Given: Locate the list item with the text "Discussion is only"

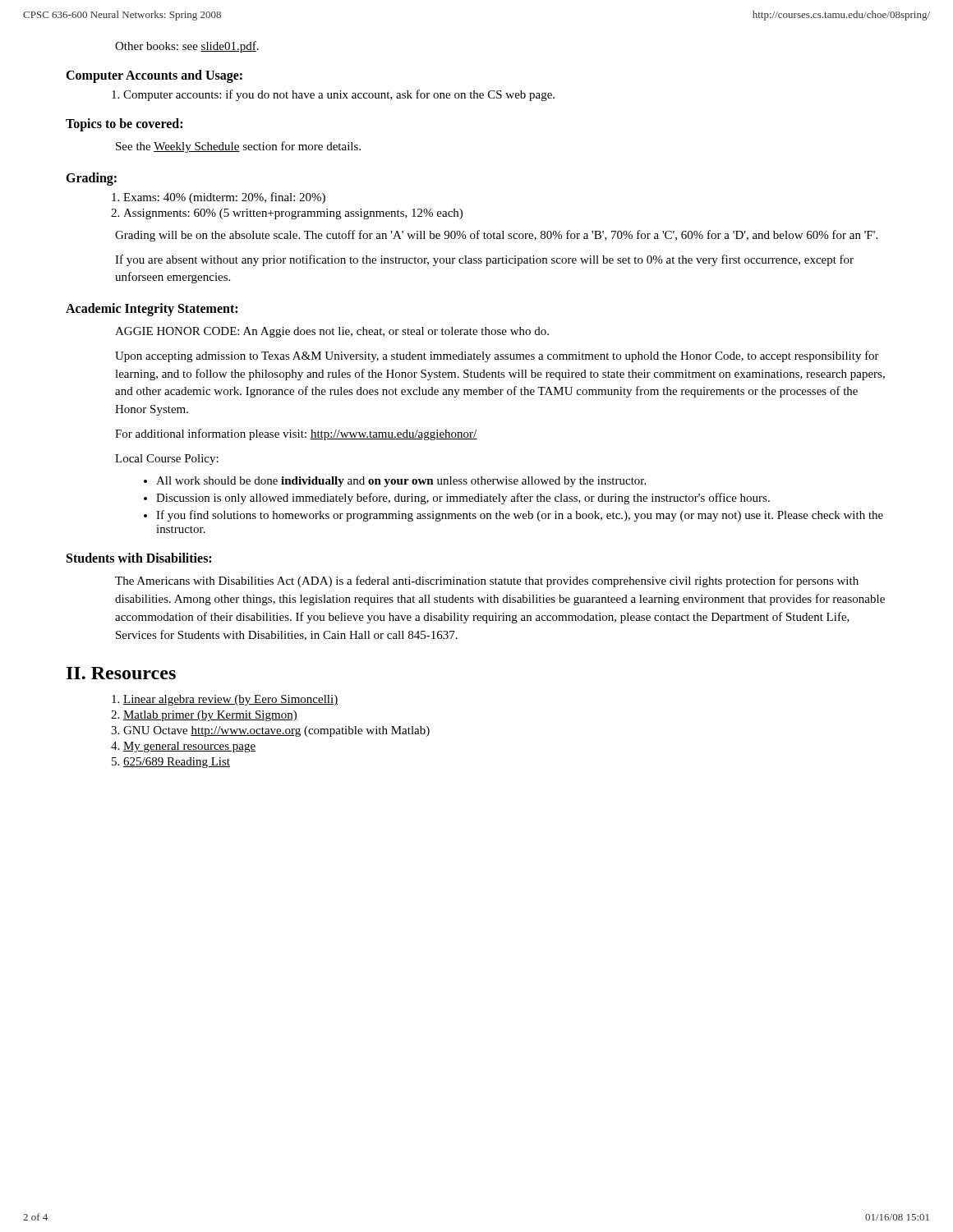Looking at the screenshot, I should pyautogui.click(x=522, y=498).
